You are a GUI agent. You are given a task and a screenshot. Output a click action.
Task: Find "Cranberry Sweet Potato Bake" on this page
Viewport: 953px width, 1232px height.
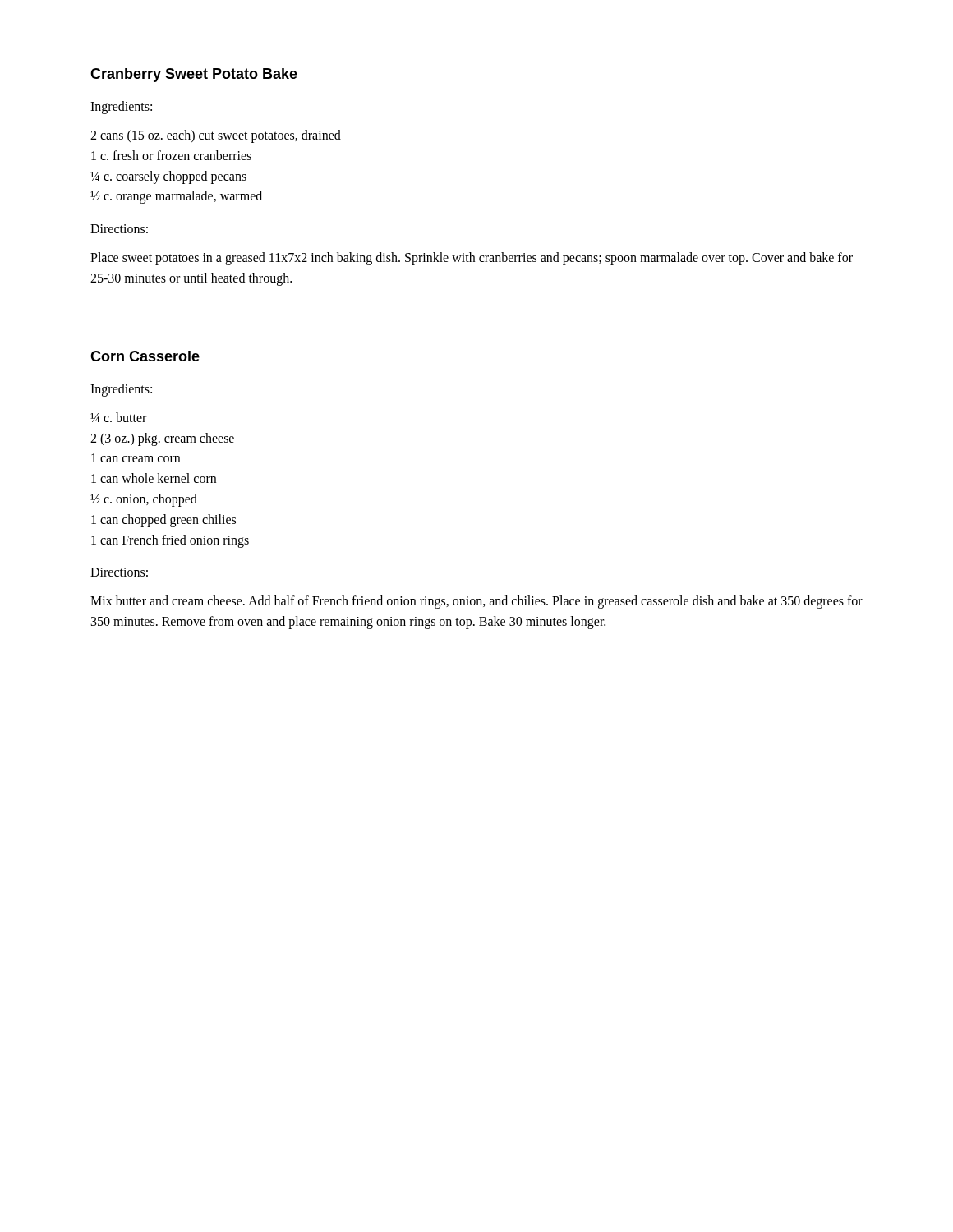click(194, 74)
